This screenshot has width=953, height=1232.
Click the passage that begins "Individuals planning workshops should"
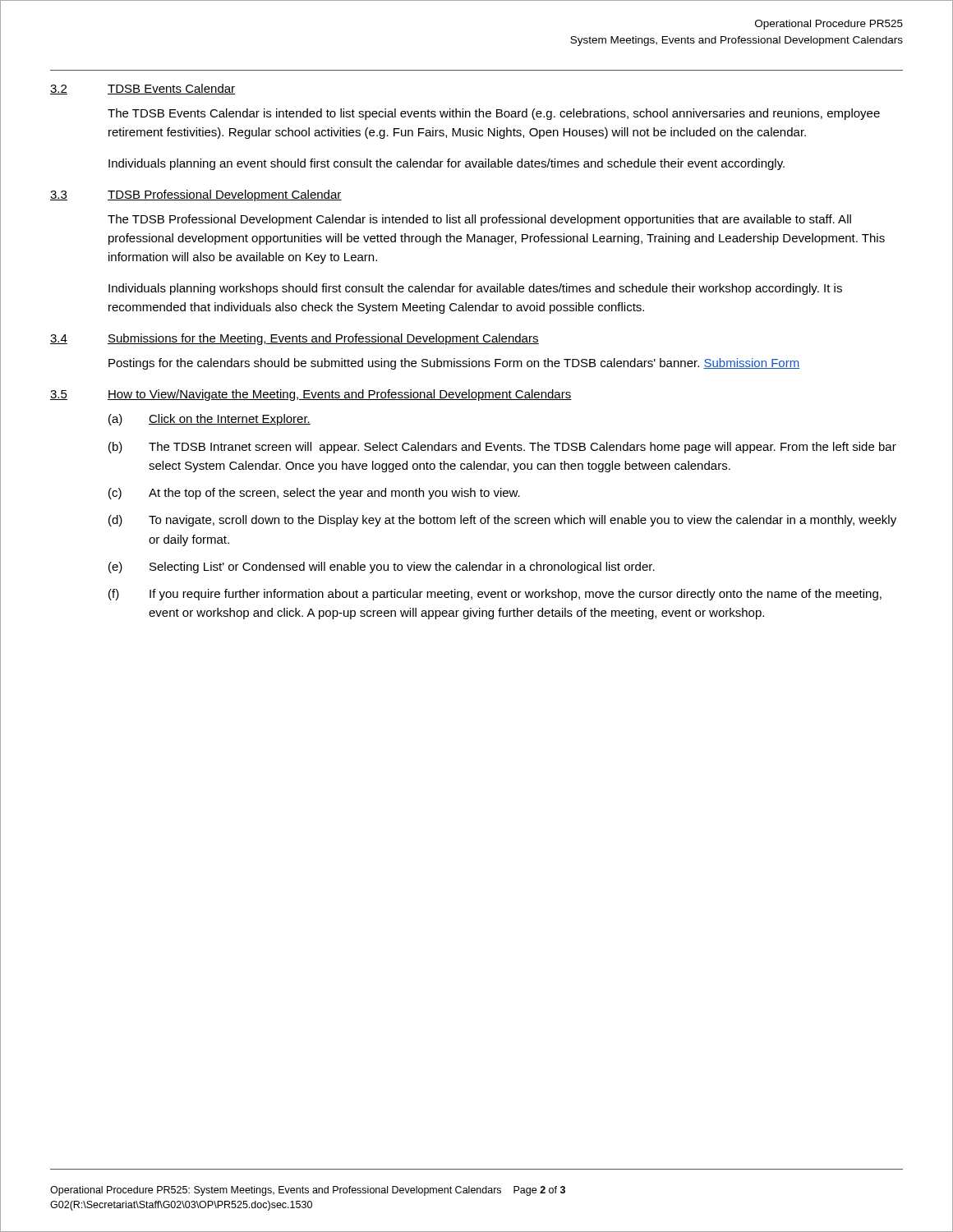475,297
